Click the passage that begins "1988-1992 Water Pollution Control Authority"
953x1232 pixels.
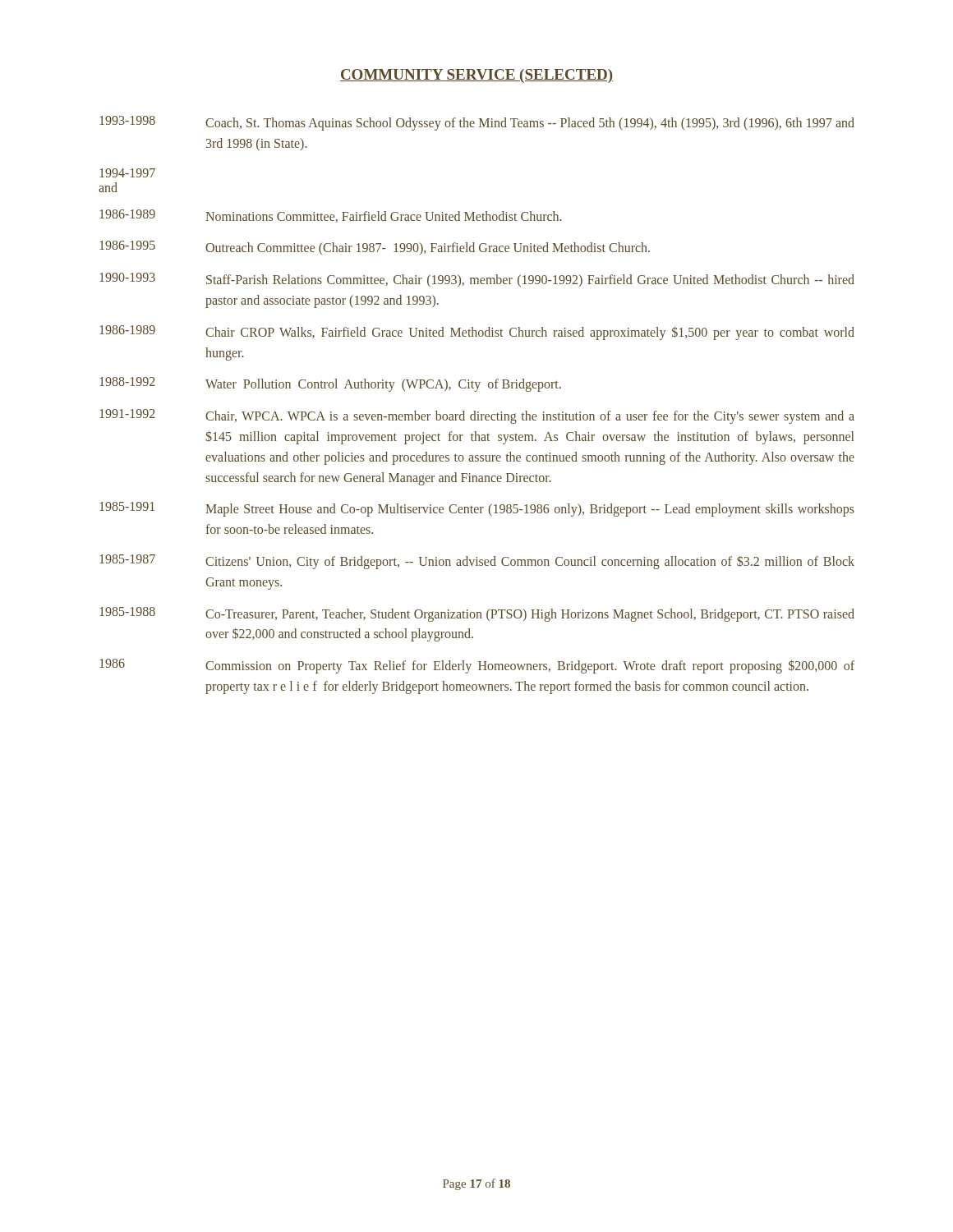[476, 385]
